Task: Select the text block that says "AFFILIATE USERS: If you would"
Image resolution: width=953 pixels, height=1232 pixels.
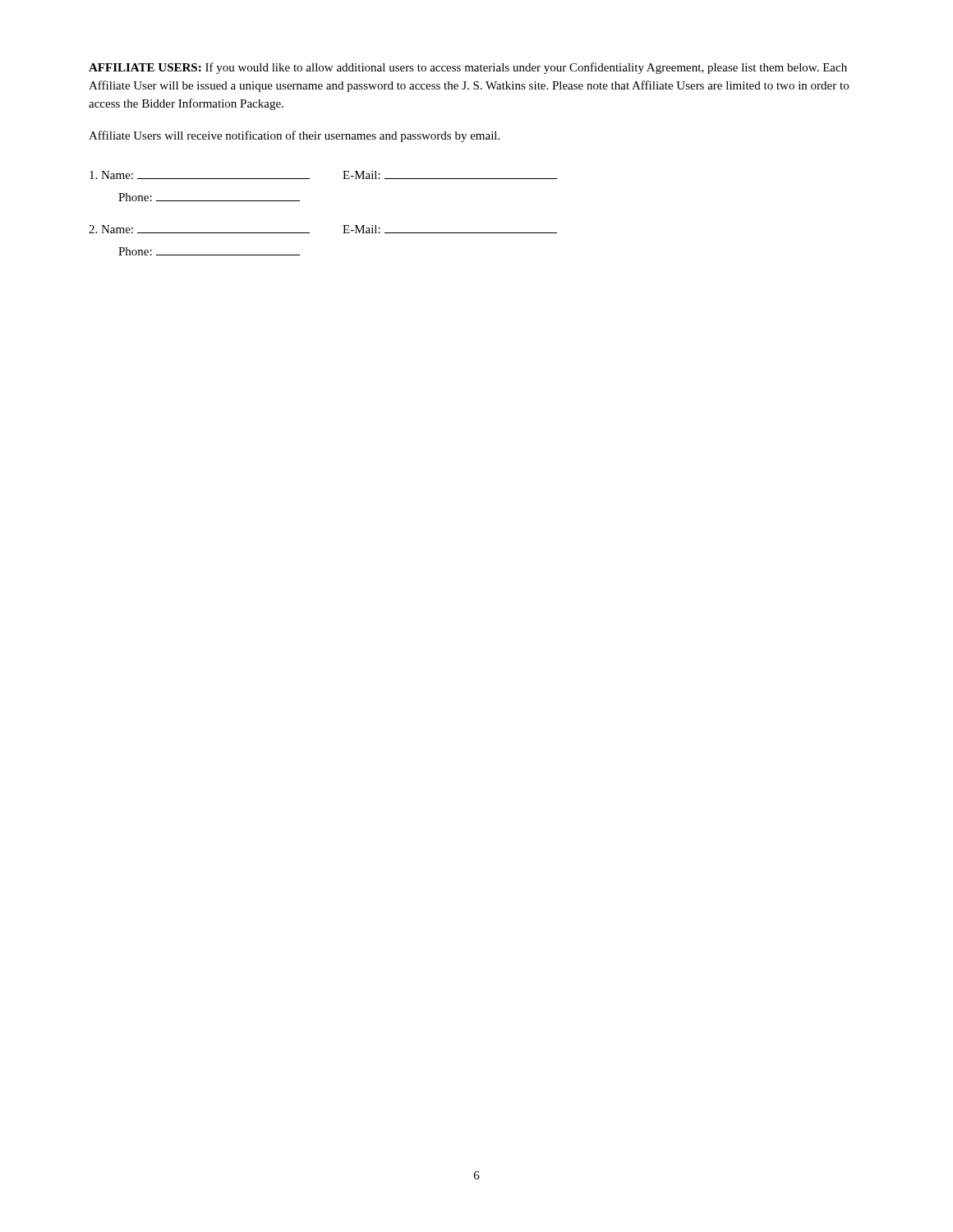Action: click(x=469, y=85)
